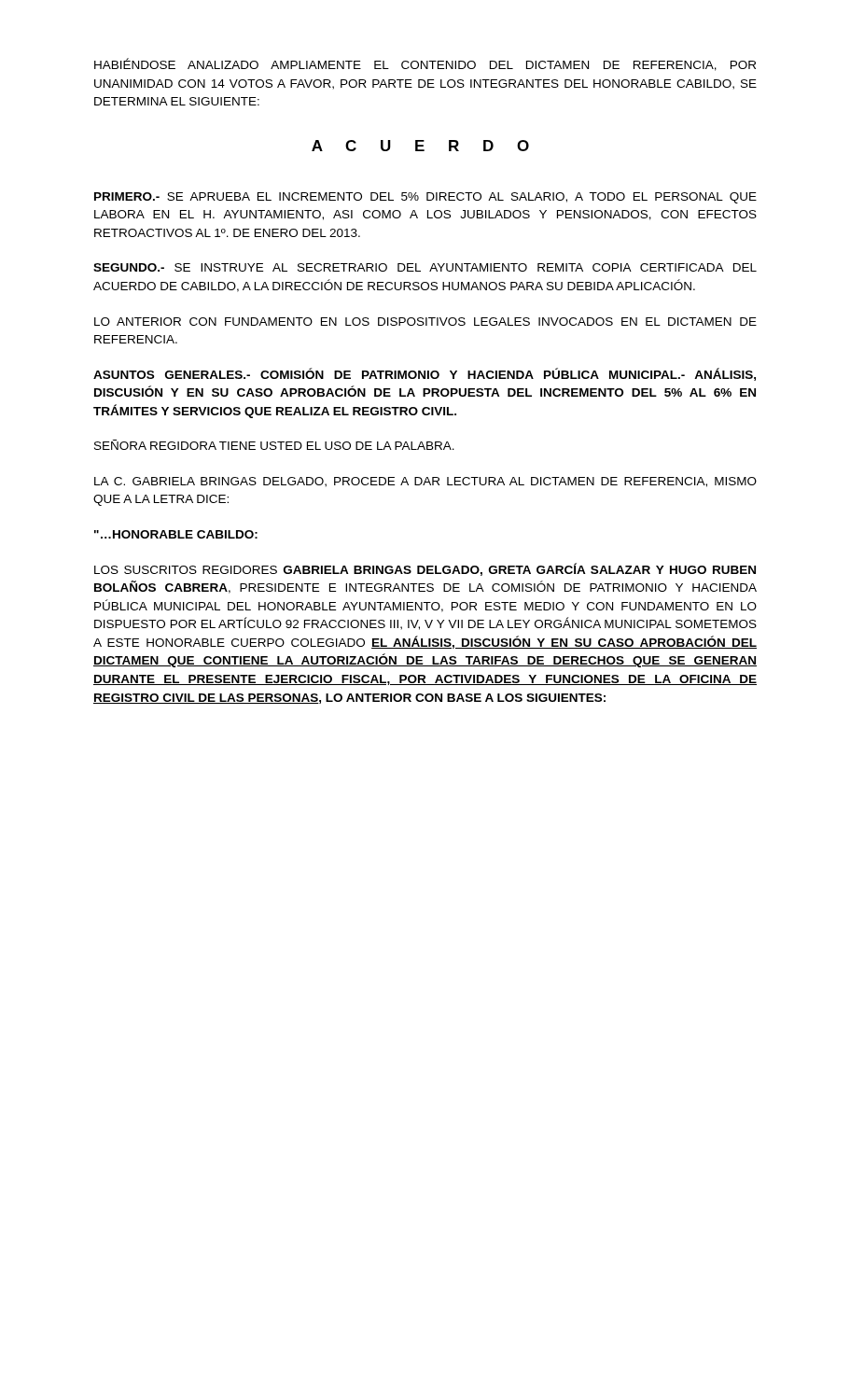Point to the text starting "PRIMERO.- SE APRUEBA EL INCREMENTO DEL"
The image size is (850, 1400).
[x=425, y=215]
